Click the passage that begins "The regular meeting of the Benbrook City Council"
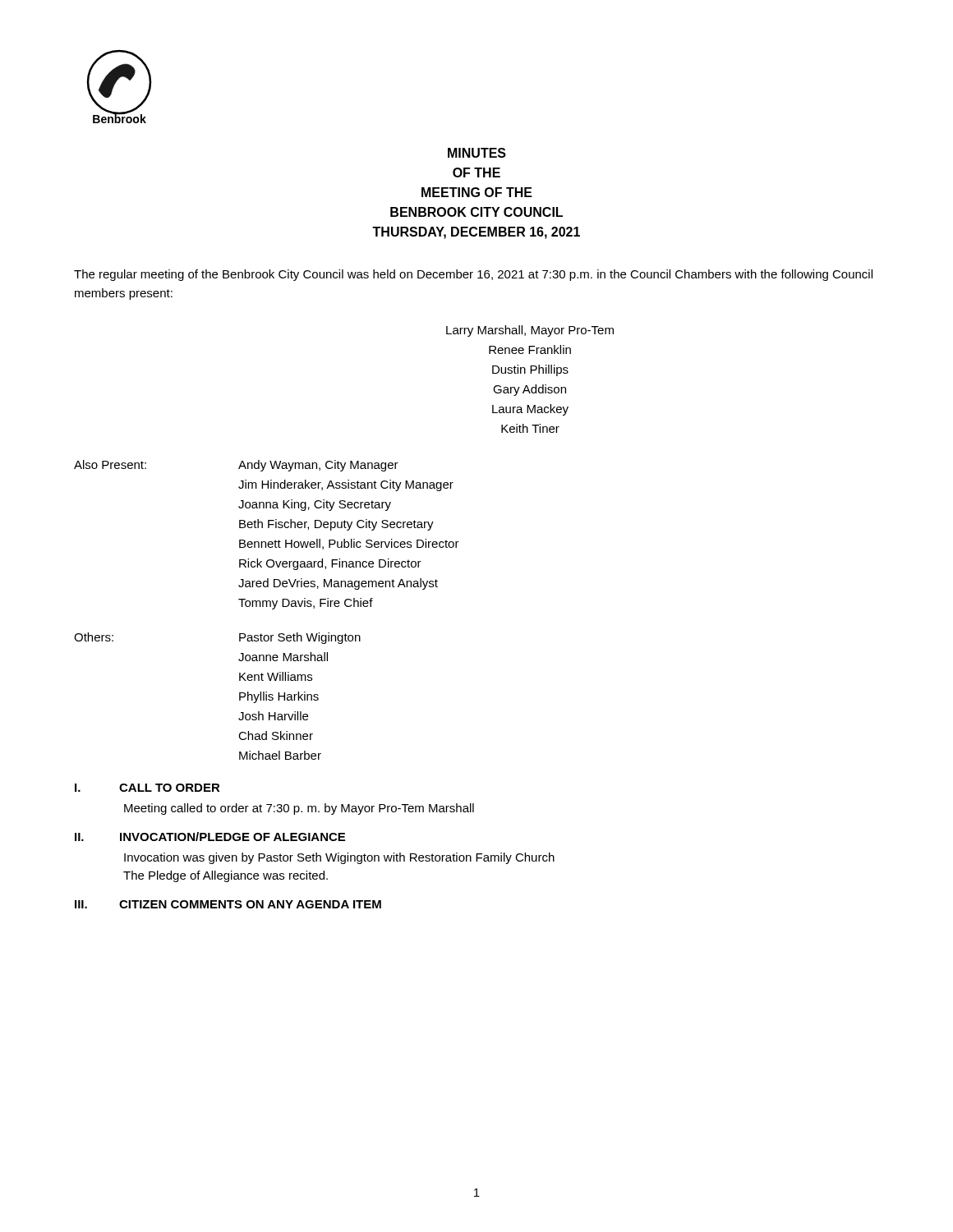Viewport: 953px width, 1232px height. 474,283
